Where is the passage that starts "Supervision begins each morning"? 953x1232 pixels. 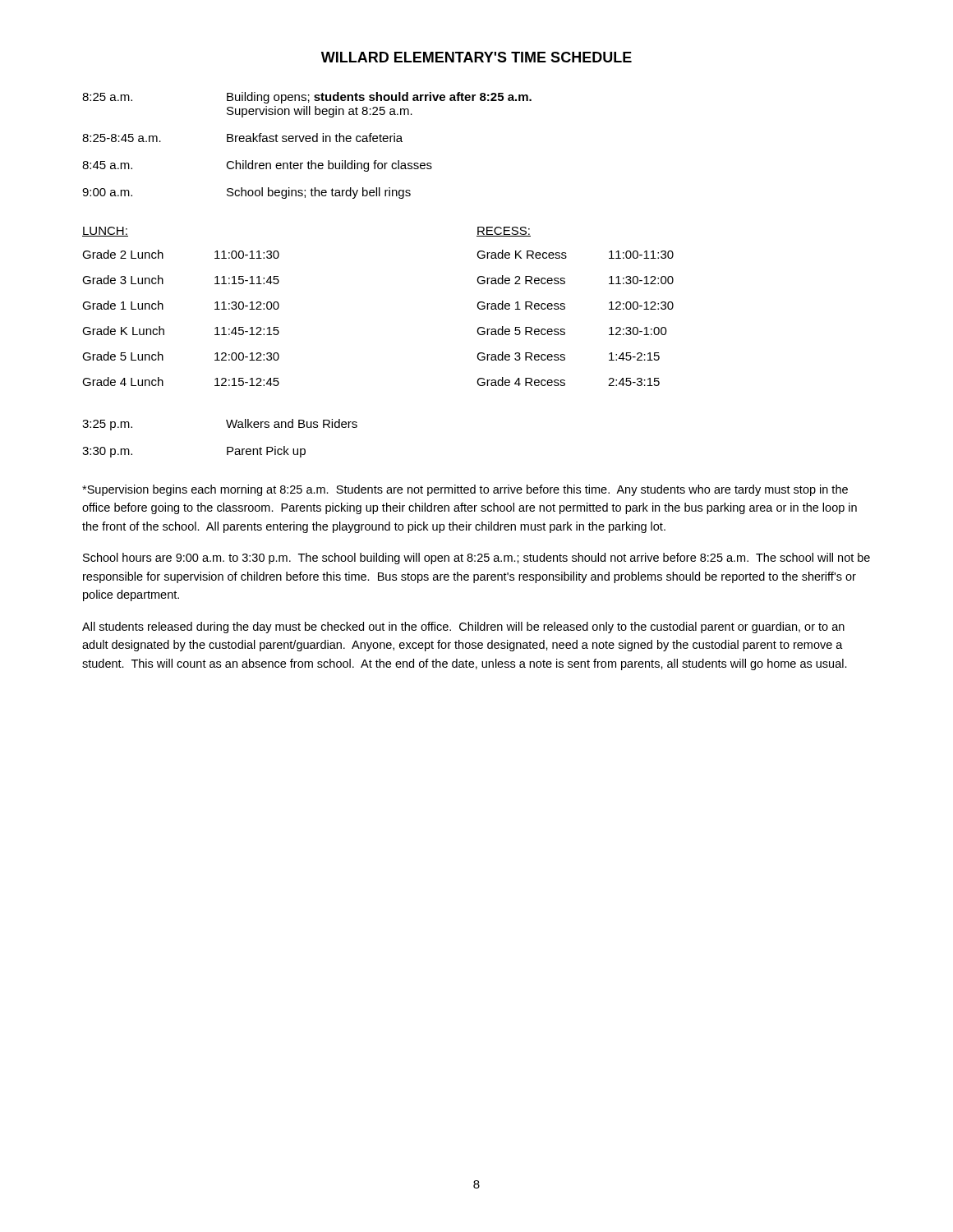pos(470,508)
